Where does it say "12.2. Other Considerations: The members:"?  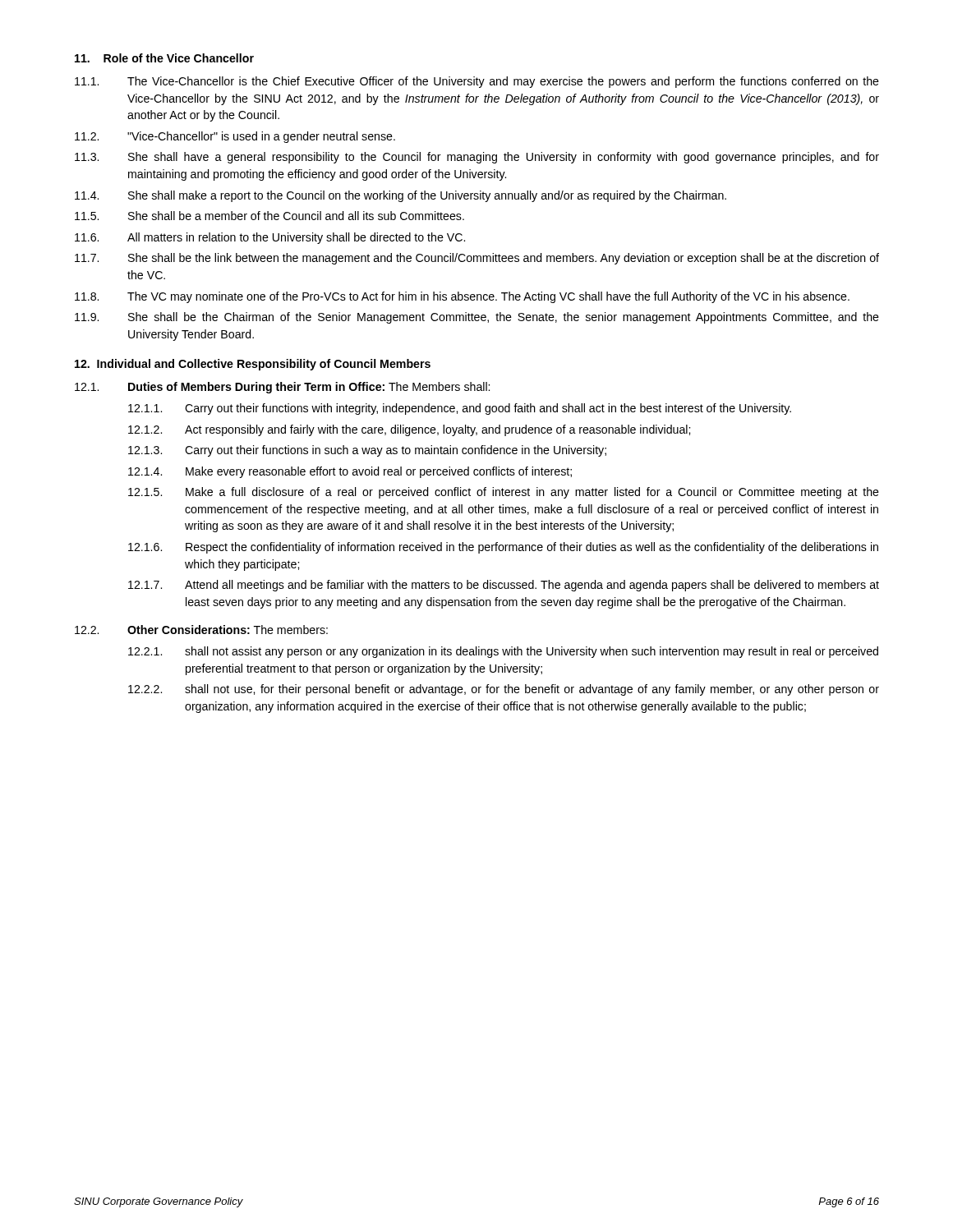coord(201,630)
